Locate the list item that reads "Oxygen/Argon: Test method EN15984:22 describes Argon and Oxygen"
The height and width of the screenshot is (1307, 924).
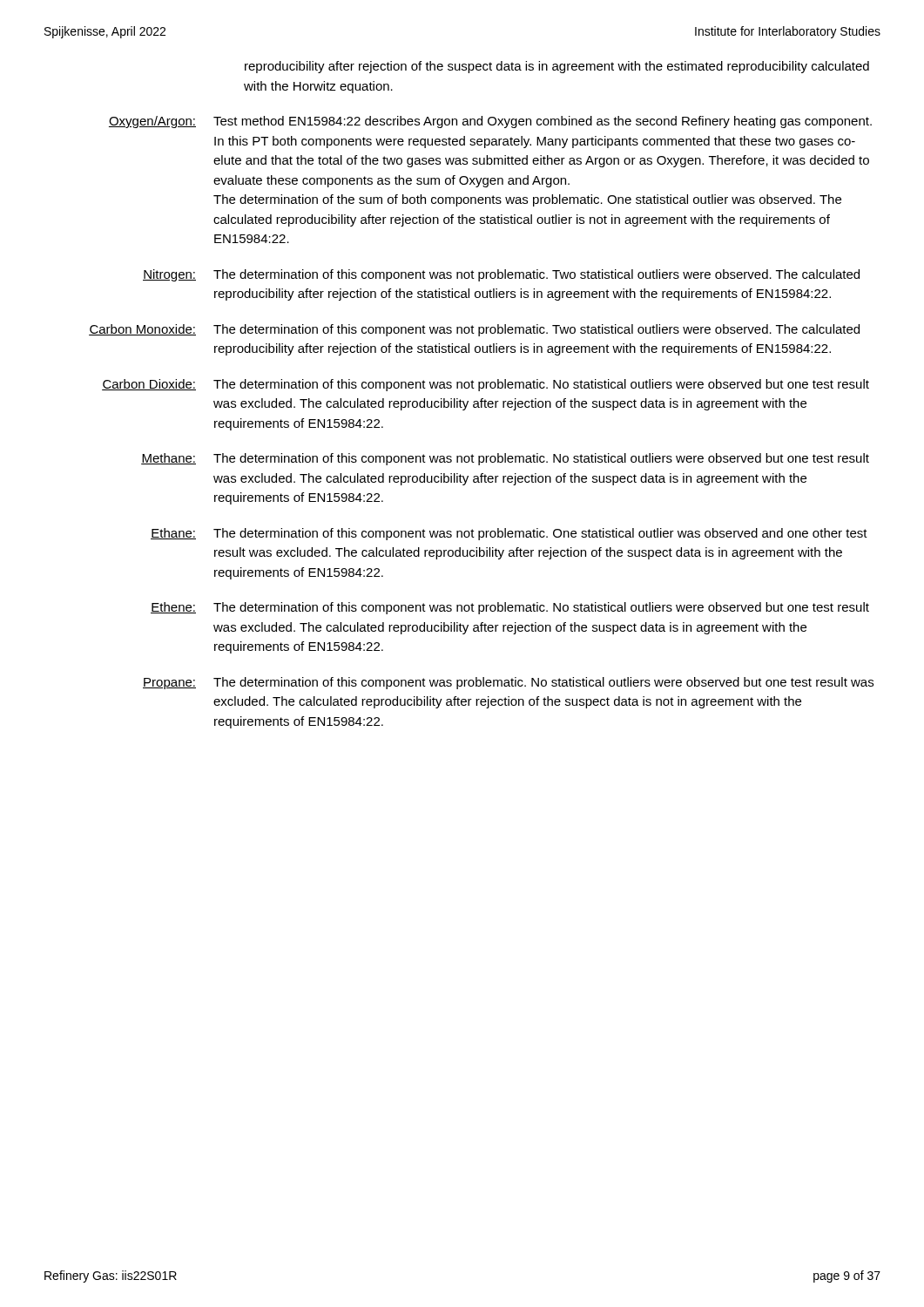[462, 180]
